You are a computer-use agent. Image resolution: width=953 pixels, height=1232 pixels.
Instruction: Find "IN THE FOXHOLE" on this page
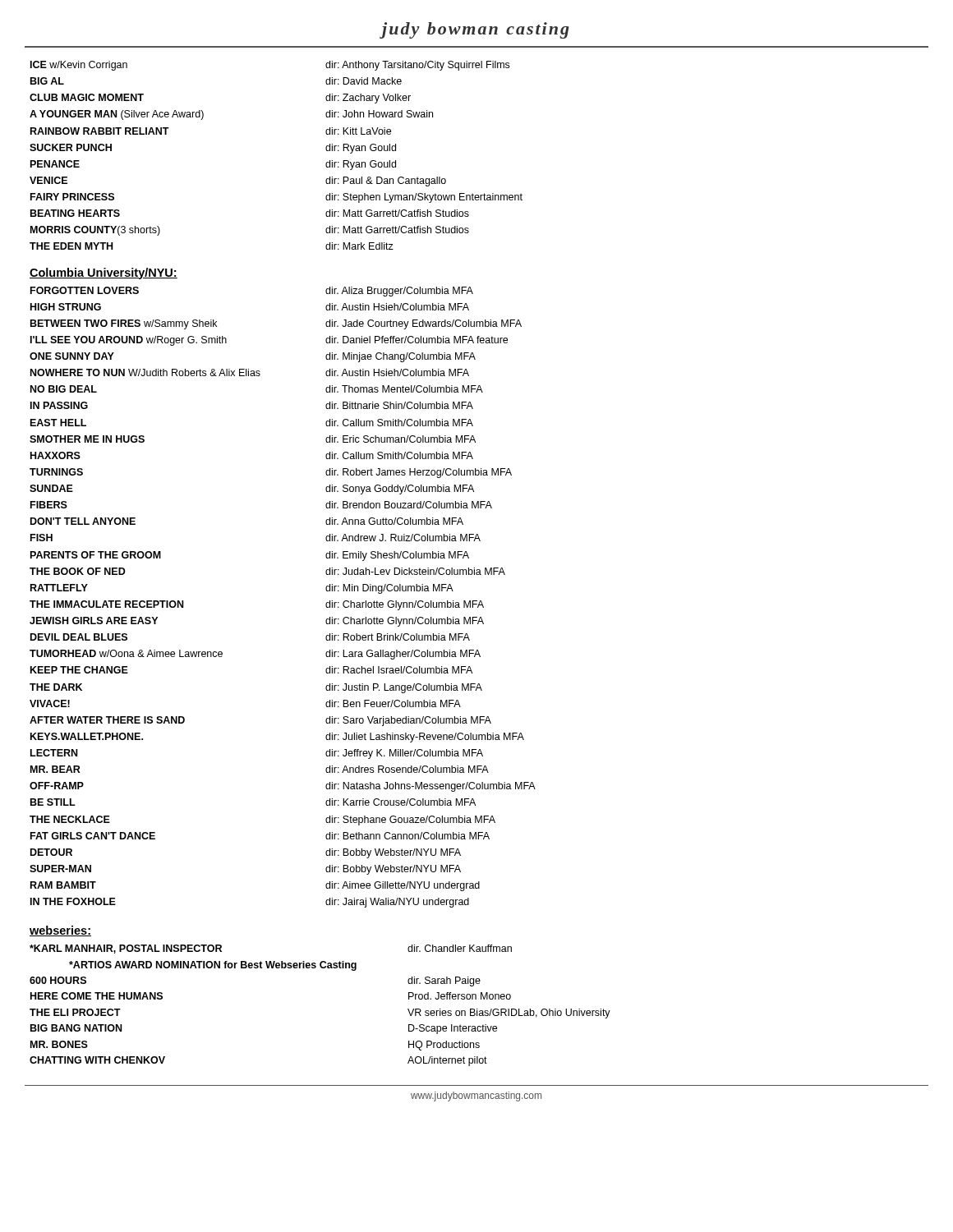73,902
